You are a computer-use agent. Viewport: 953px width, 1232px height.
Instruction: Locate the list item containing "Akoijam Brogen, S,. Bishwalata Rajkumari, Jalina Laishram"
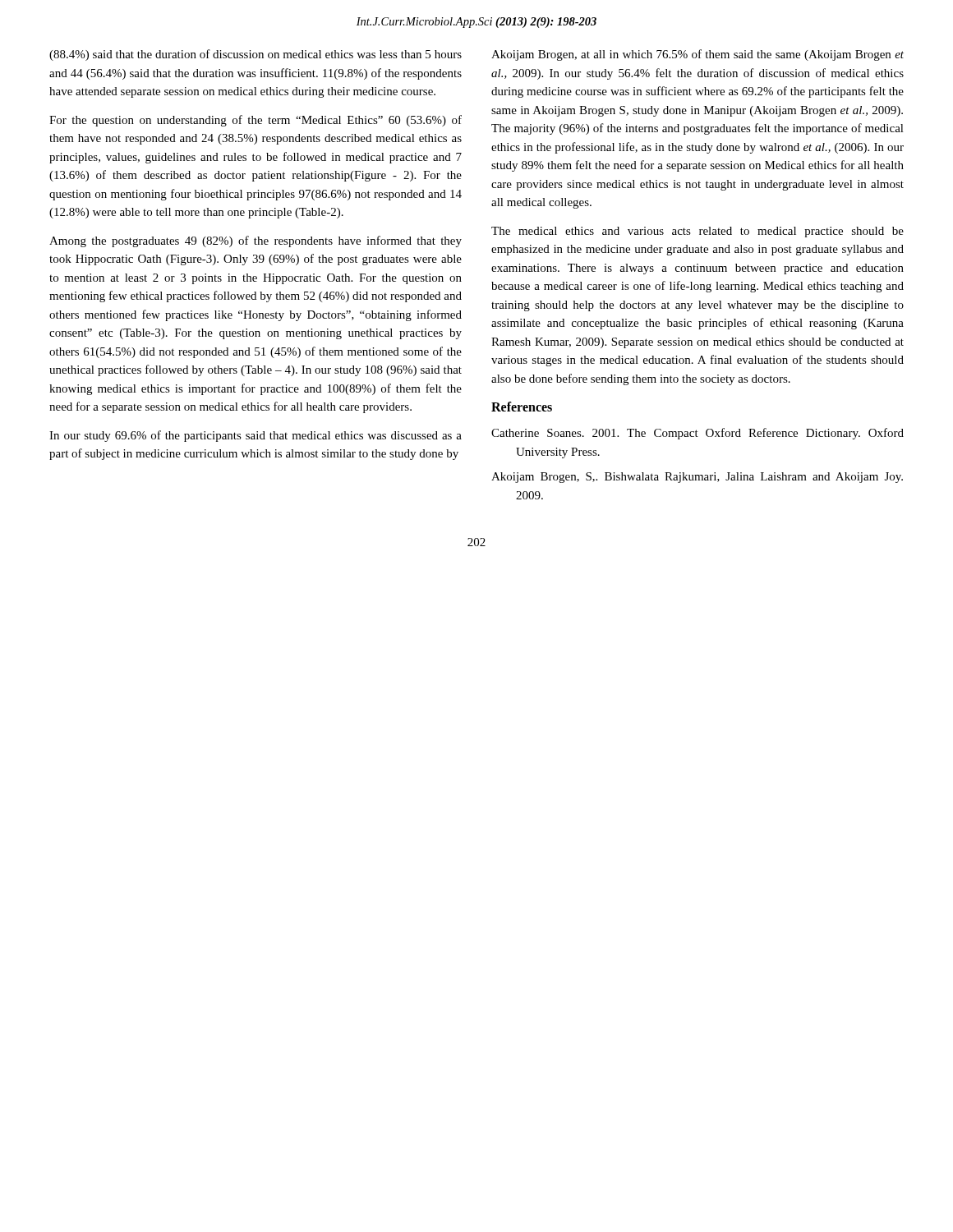(x=698, y=486)
